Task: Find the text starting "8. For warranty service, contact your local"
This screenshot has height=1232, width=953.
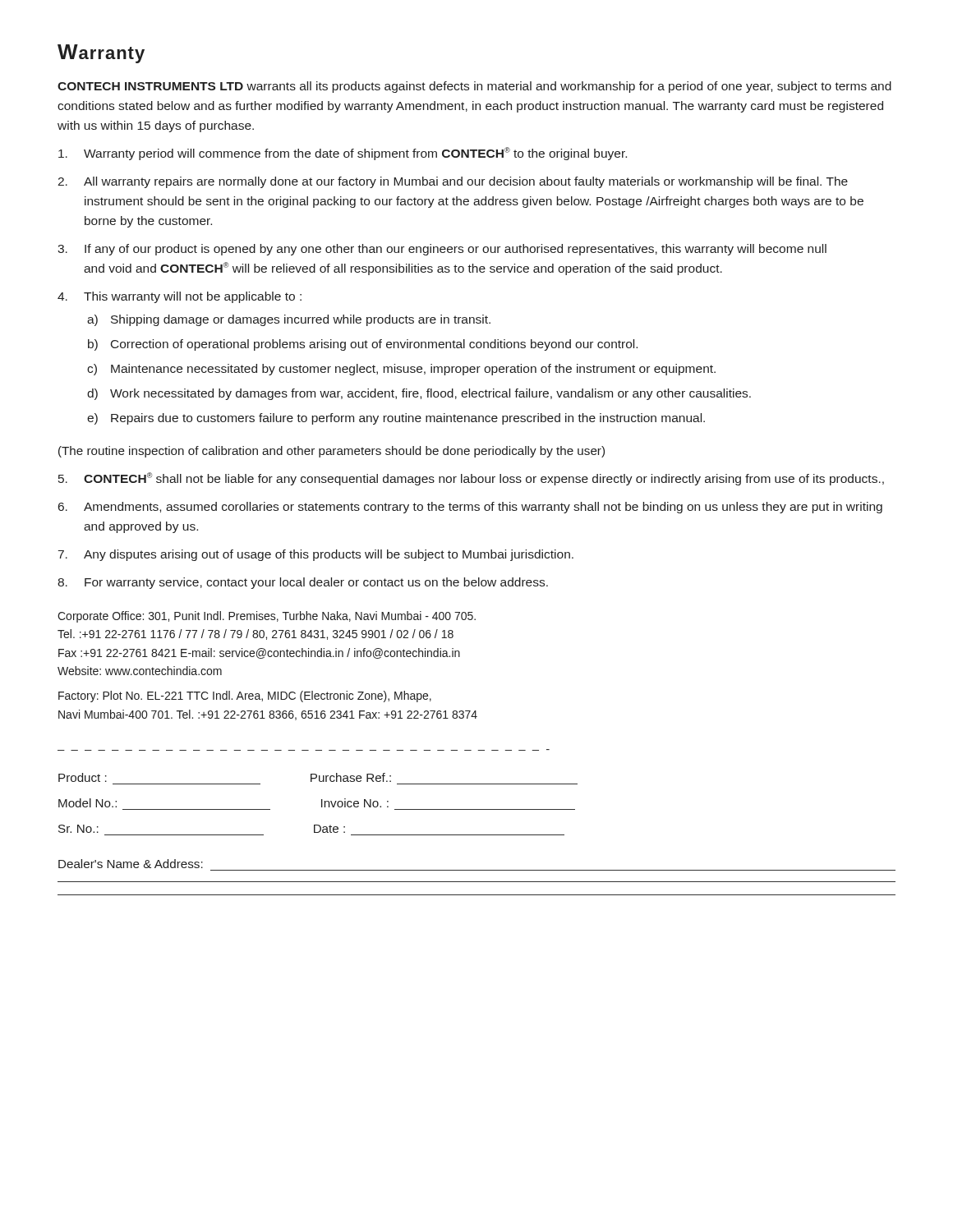Action: click(476, 582)
